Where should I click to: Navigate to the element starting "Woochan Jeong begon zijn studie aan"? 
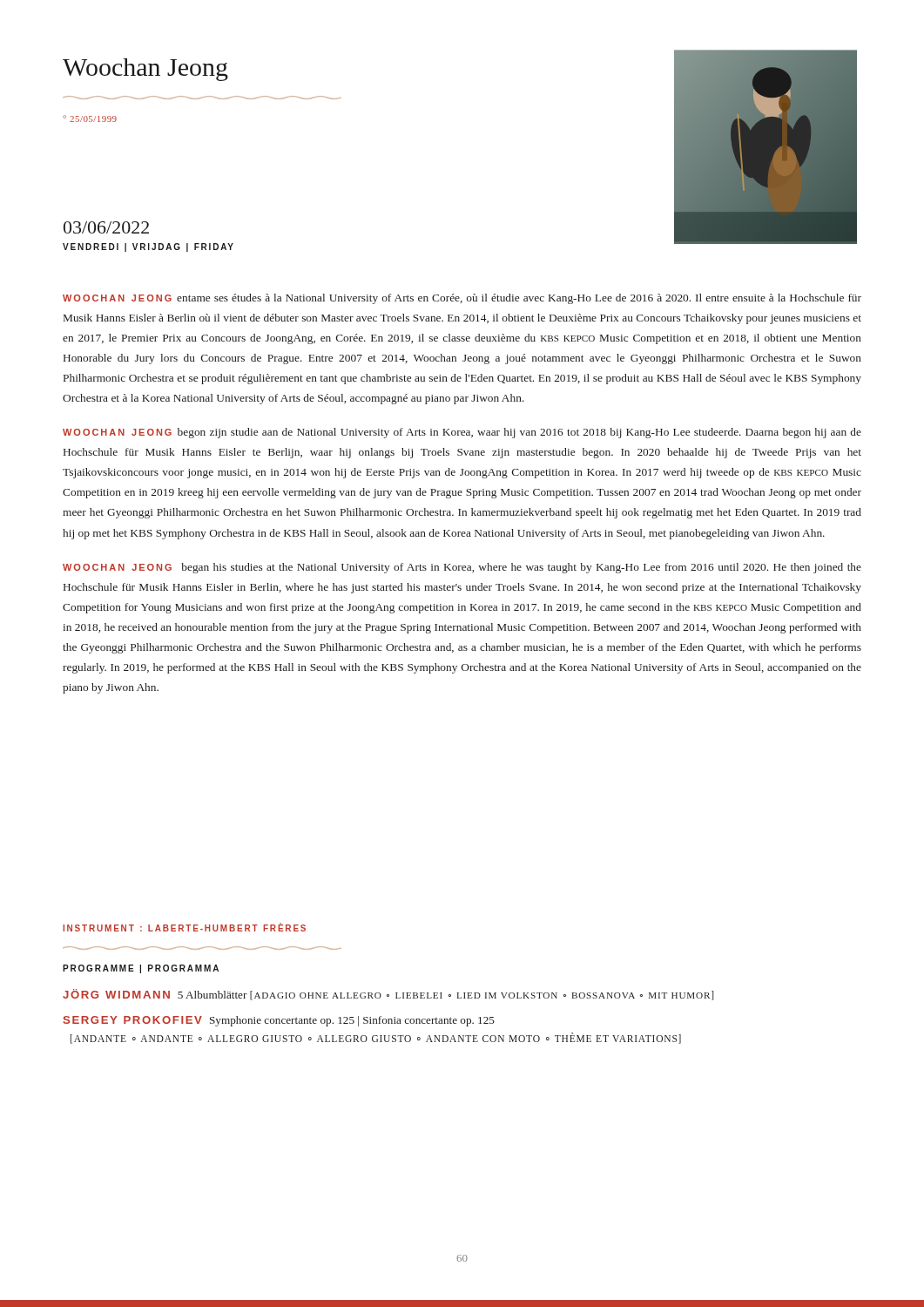[x=462, y=482]
